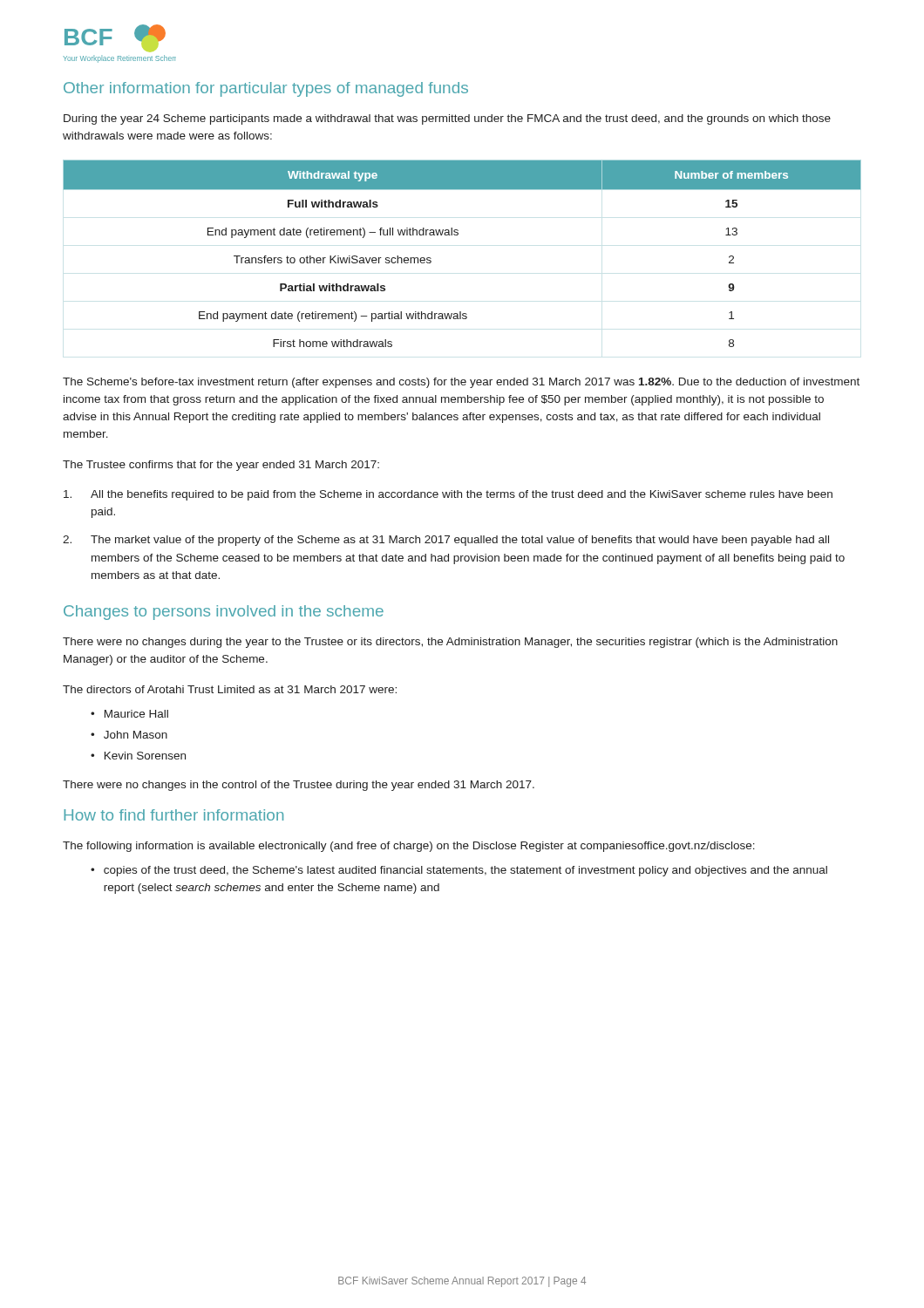
Task: Click on the table containing "First home withdrawals"
Action: coord(462,258)
